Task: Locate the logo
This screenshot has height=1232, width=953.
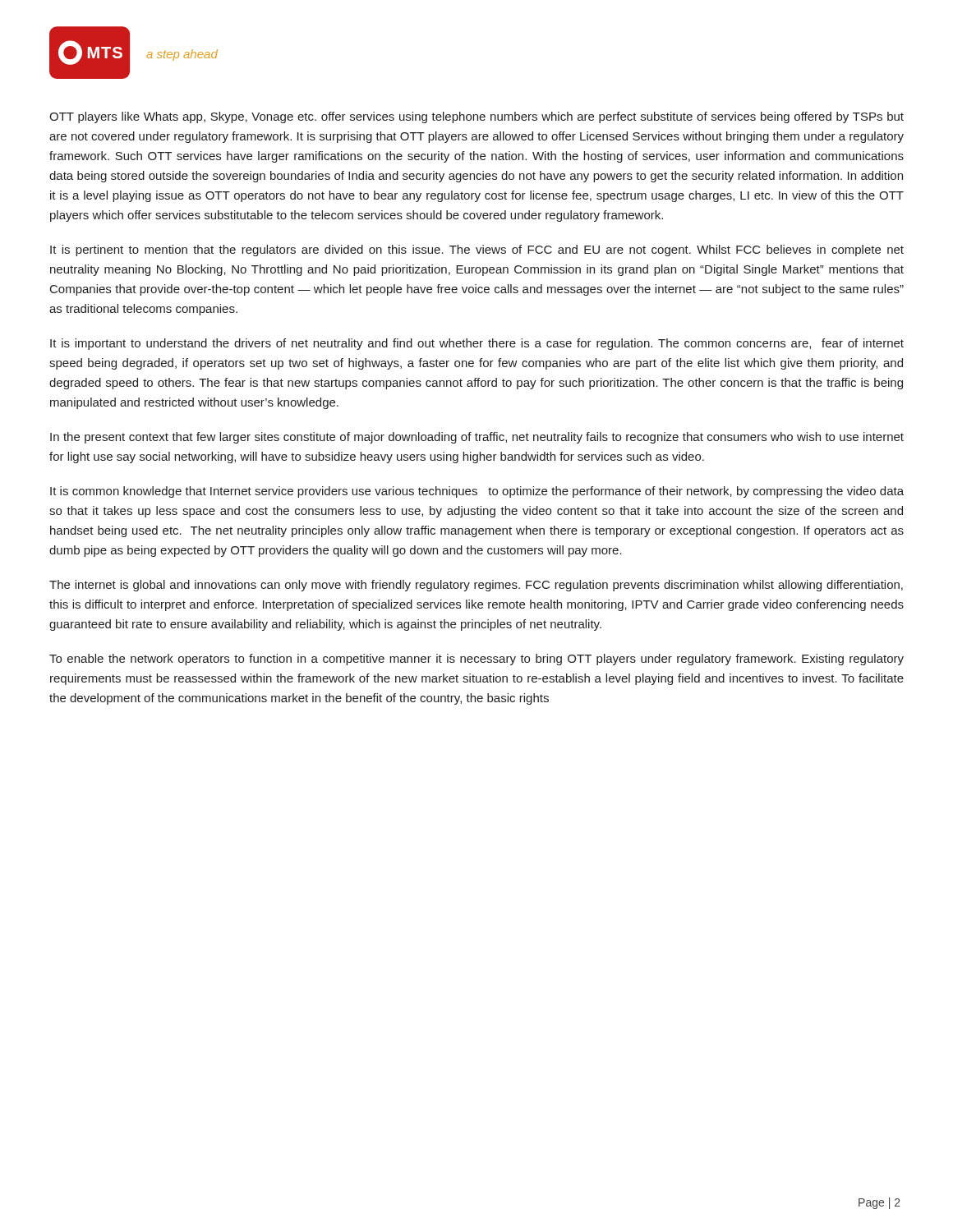Action: click(133, 53)
